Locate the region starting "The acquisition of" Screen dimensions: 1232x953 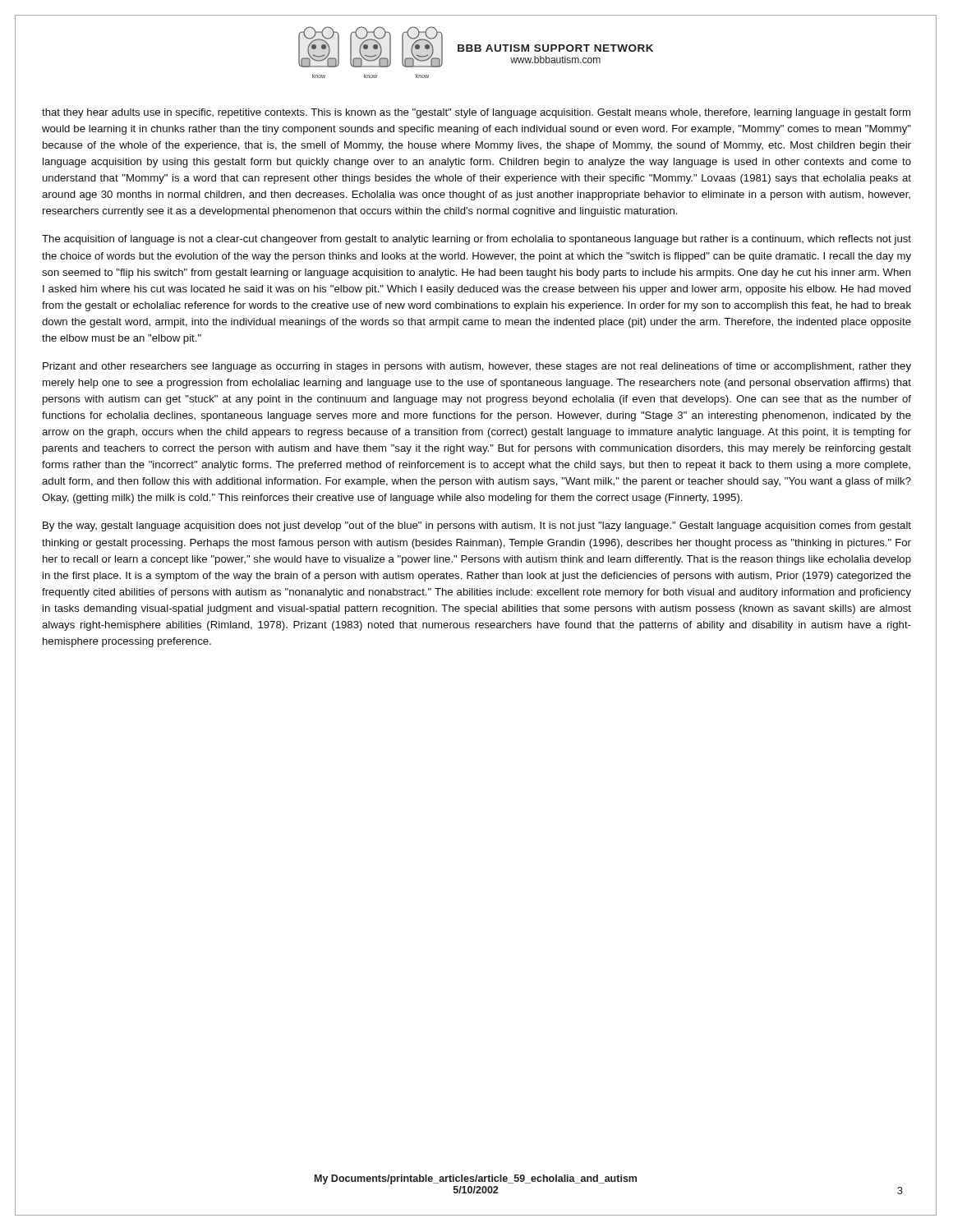(x=476, y=288)
